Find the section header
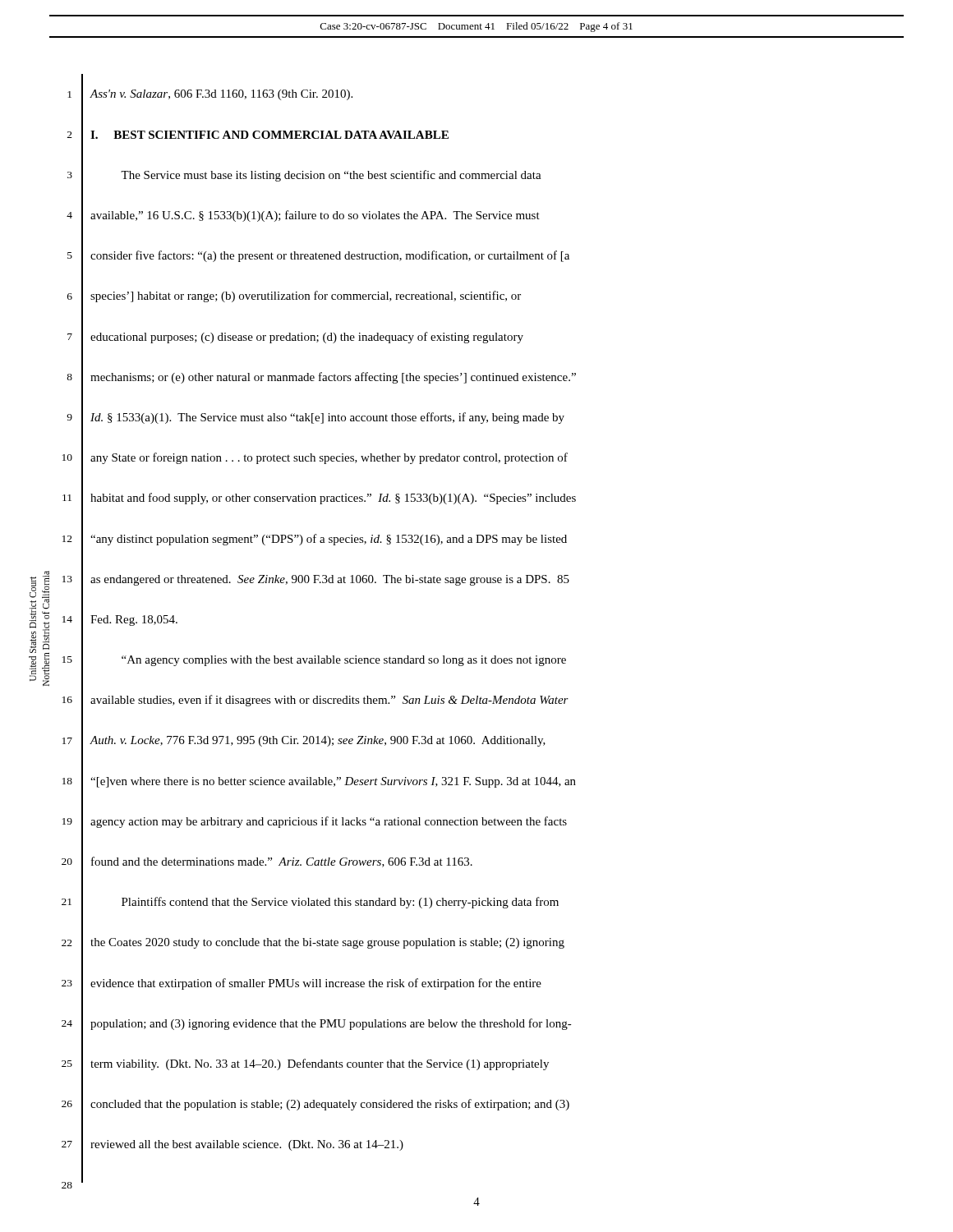Image resolution: width=953 pixels, height=1232 pixels. pos(497,134)
